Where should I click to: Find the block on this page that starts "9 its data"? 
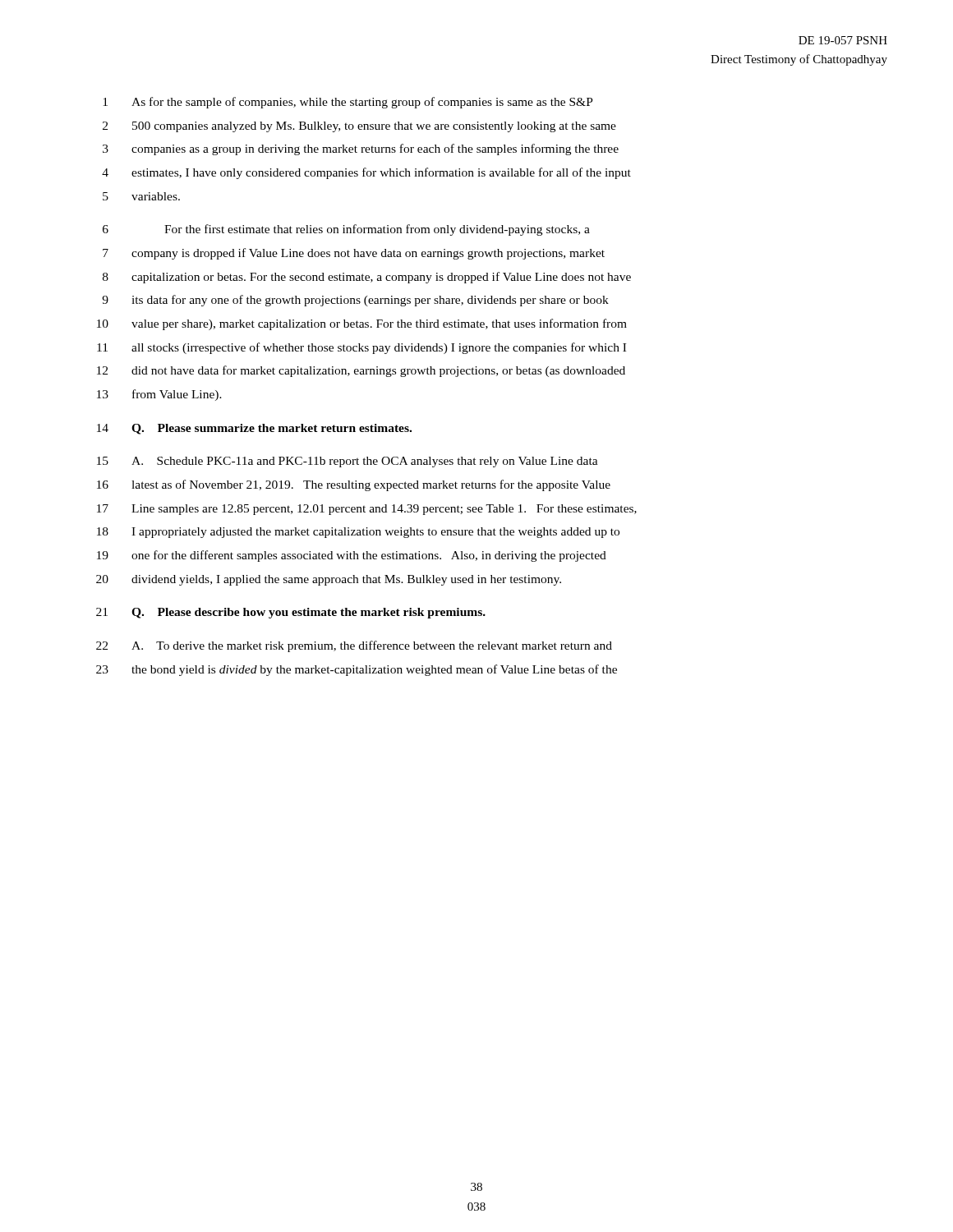click(x=476, y=300)
